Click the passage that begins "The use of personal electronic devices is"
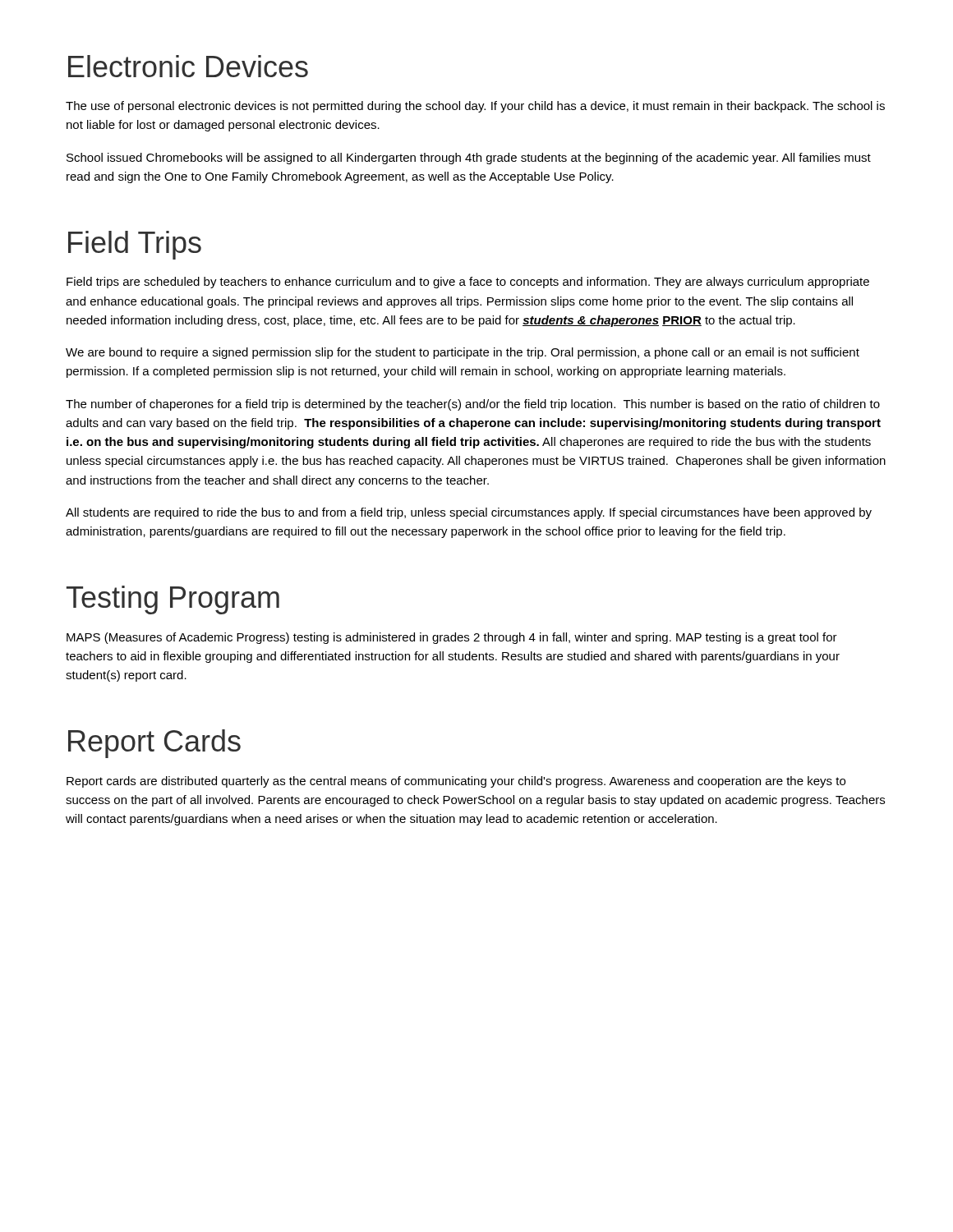 [x=476, y=115]
